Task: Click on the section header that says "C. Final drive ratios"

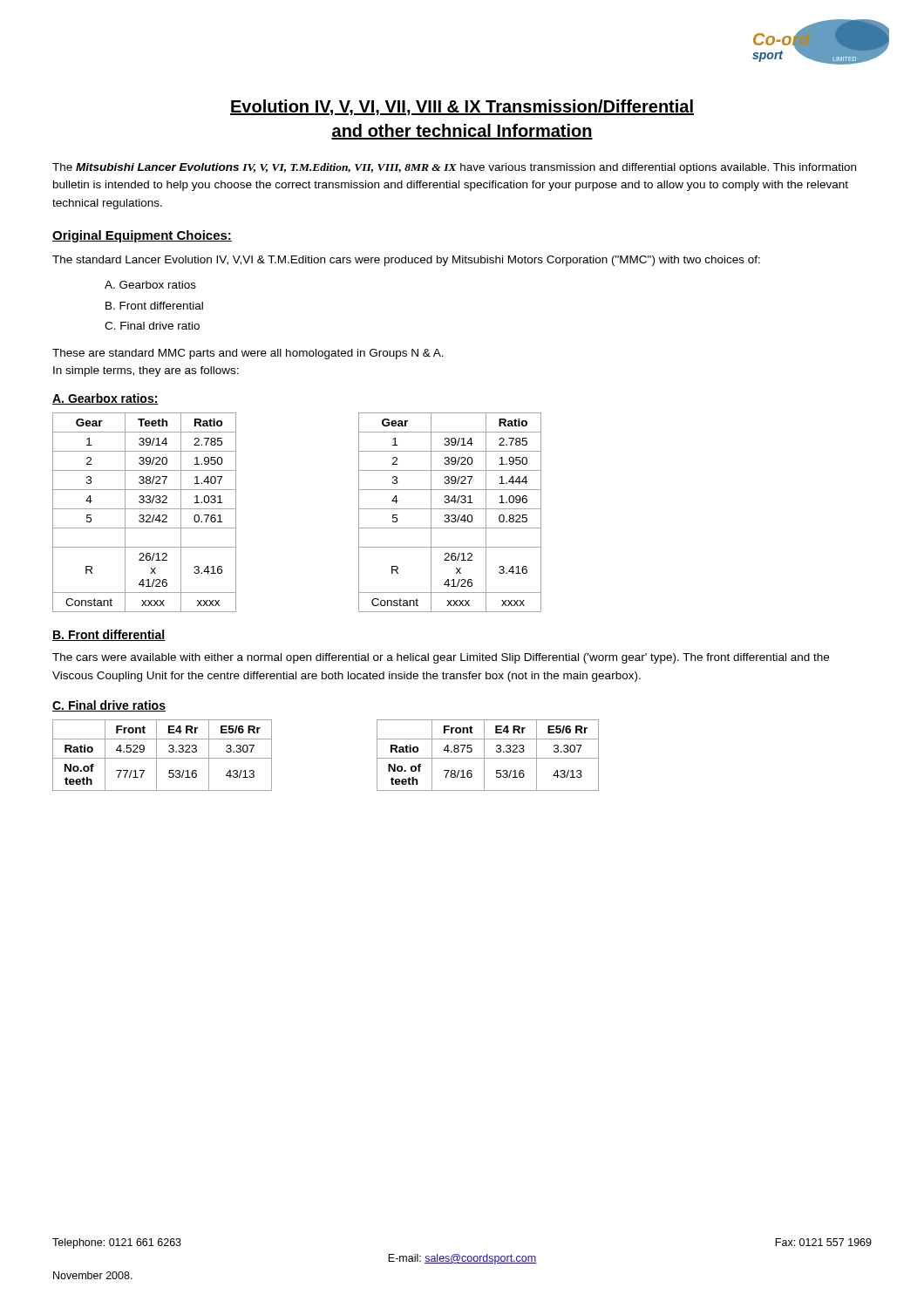Action: coord(109,705)
